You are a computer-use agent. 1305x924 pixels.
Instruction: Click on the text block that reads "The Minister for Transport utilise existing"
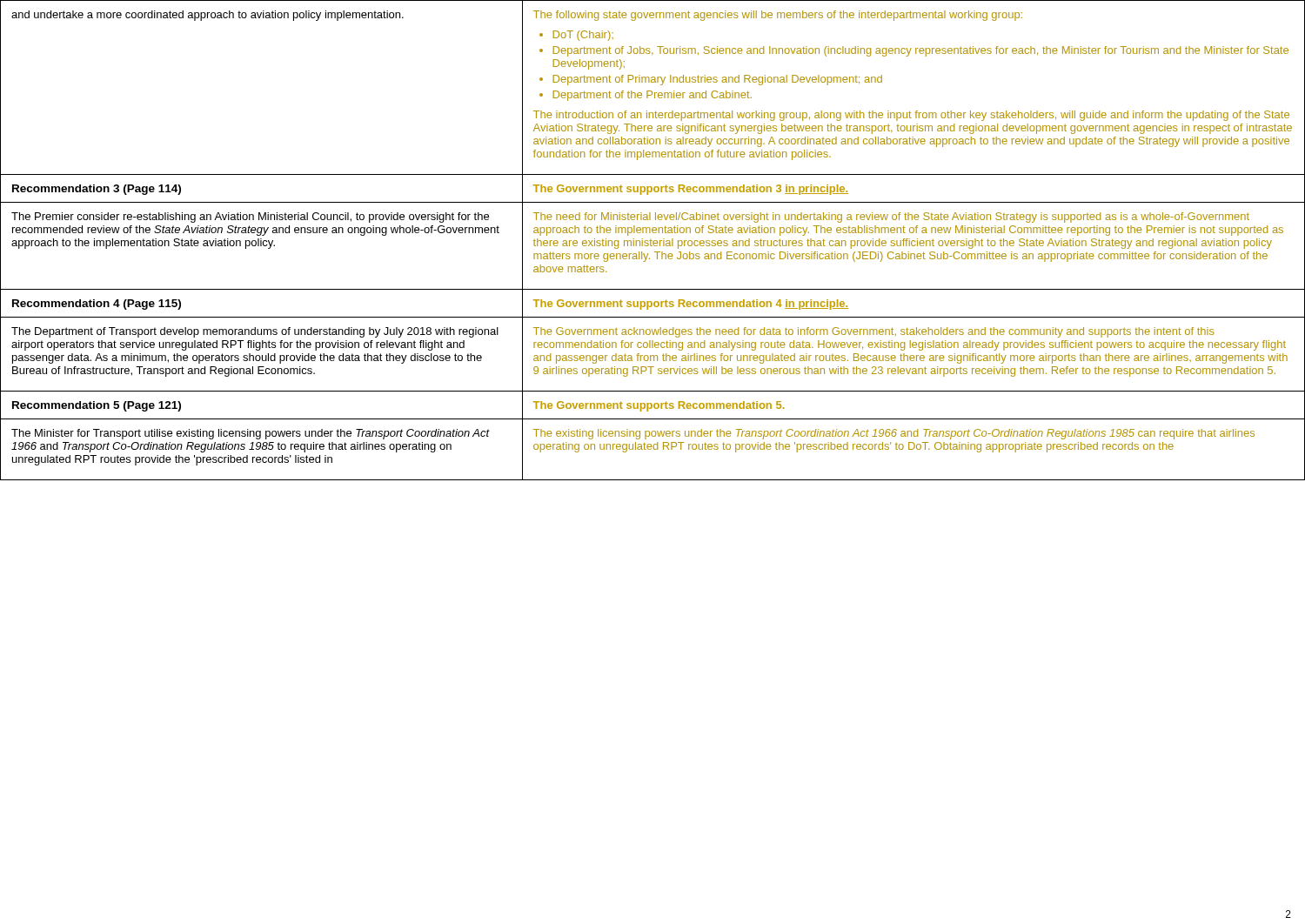(261, 446)
